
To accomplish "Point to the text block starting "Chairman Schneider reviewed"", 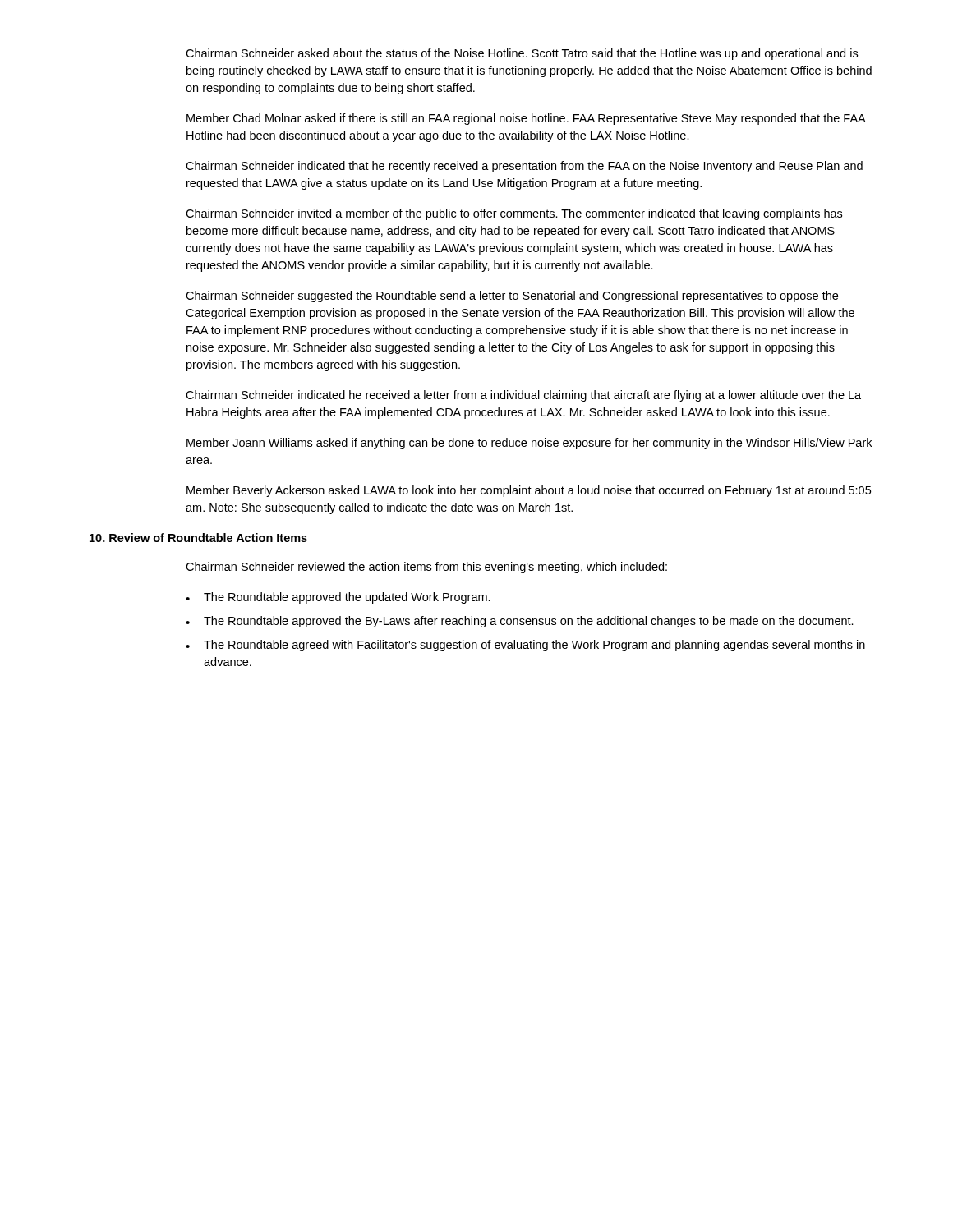I will (427, 567).
